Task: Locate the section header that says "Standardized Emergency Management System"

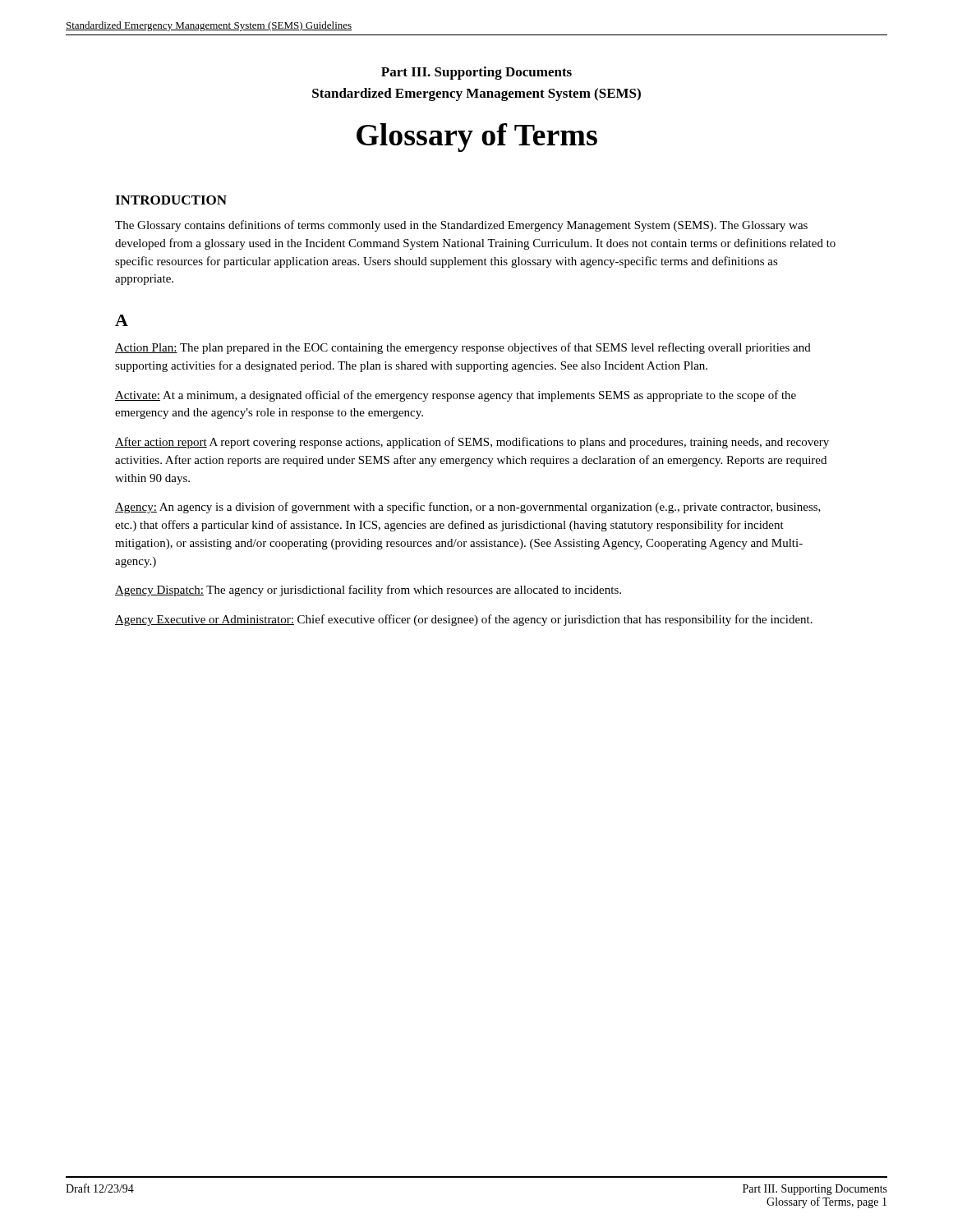Action: pyautogui.click(x=476, y=93)
